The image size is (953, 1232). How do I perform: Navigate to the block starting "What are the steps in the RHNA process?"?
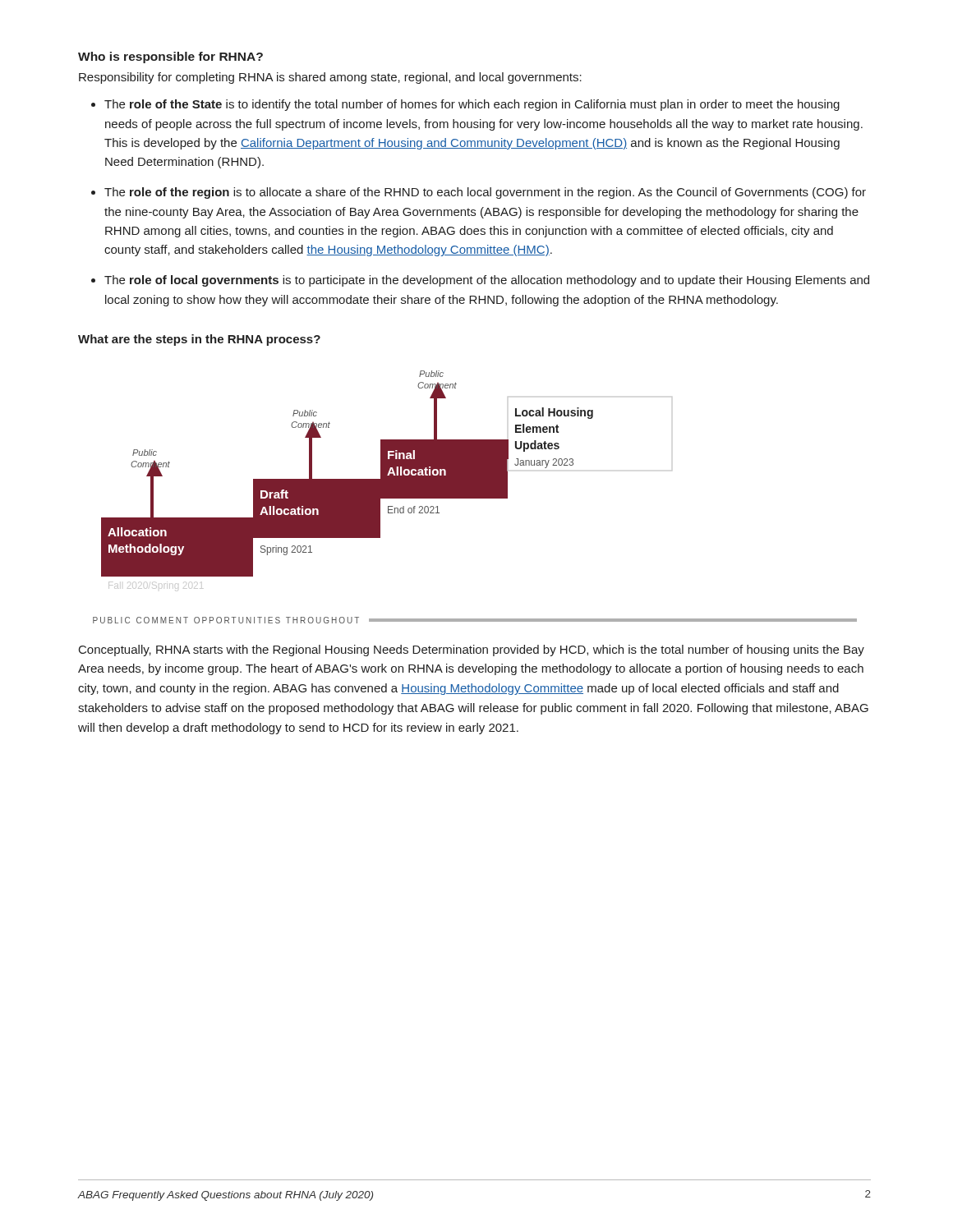[199, 339]
